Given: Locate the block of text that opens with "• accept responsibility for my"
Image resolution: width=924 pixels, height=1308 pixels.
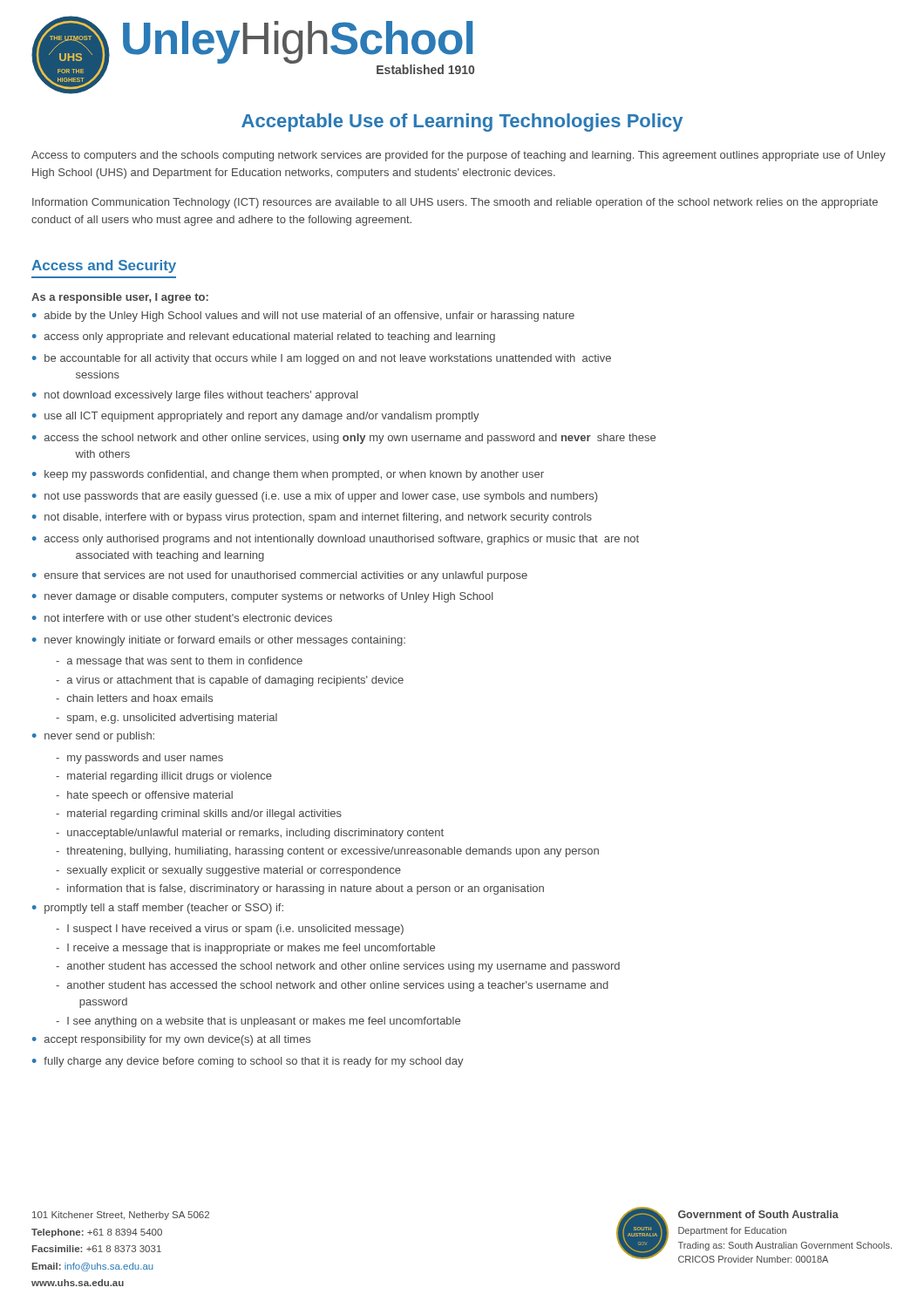Looking at the screenshot, I should [171, 1040].
